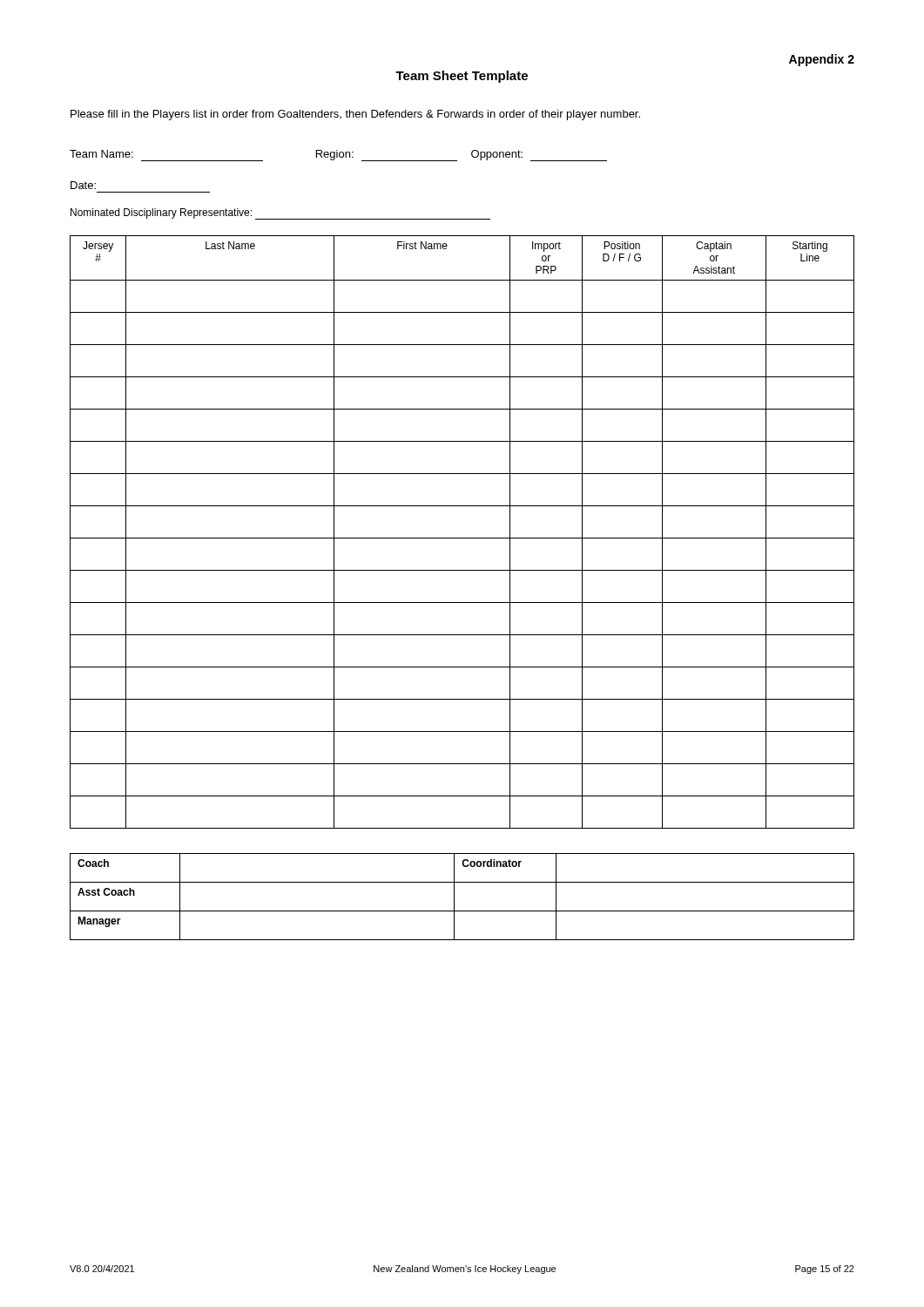This screenshot has height=1307, width=924.
Task: Navigate to the text starting "Team Name: Region: Opponent:"
Action: point(338,154)
